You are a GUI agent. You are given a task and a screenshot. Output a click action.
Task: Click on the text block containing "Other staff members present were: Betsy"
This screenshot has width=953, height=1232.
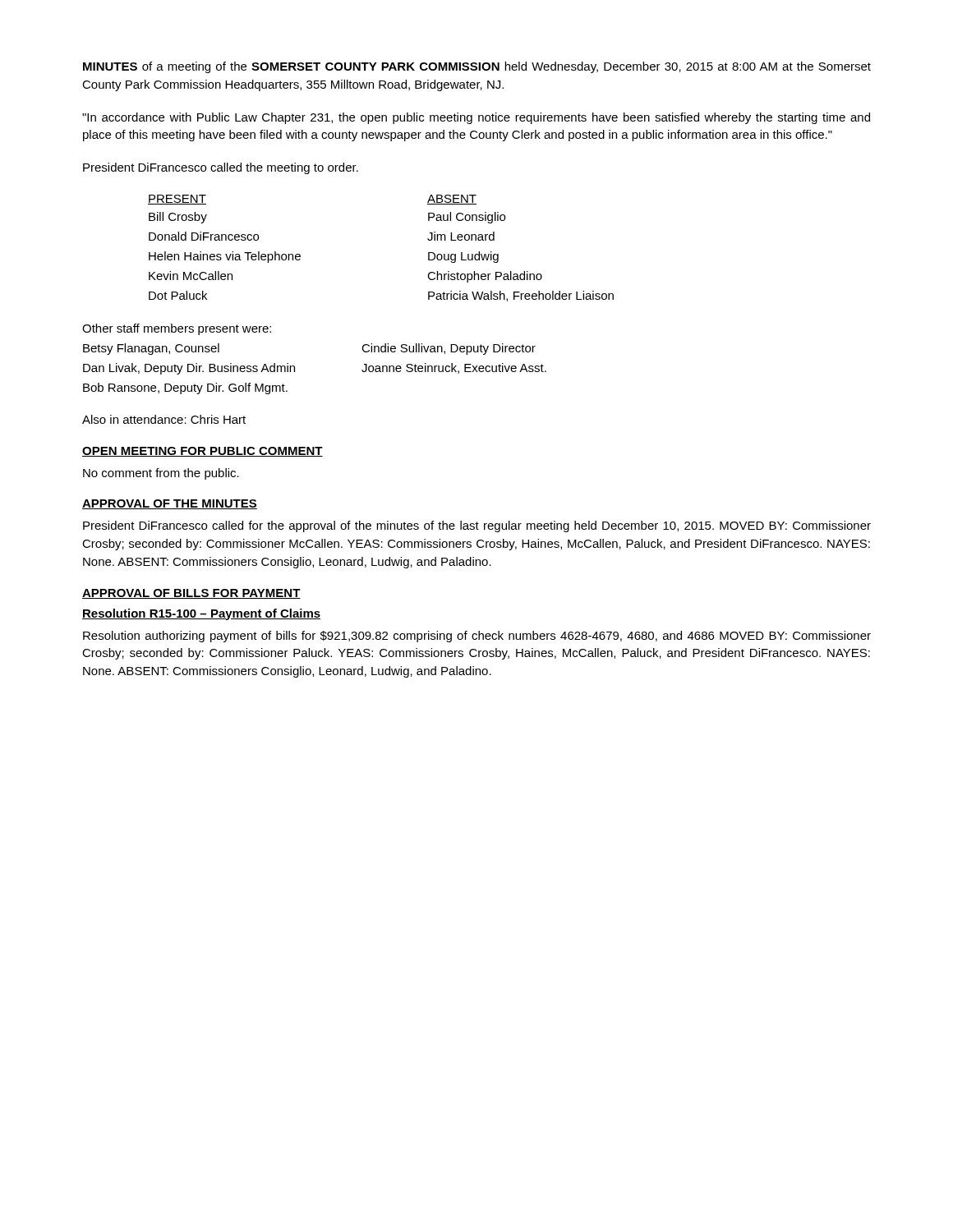point(222,358)
